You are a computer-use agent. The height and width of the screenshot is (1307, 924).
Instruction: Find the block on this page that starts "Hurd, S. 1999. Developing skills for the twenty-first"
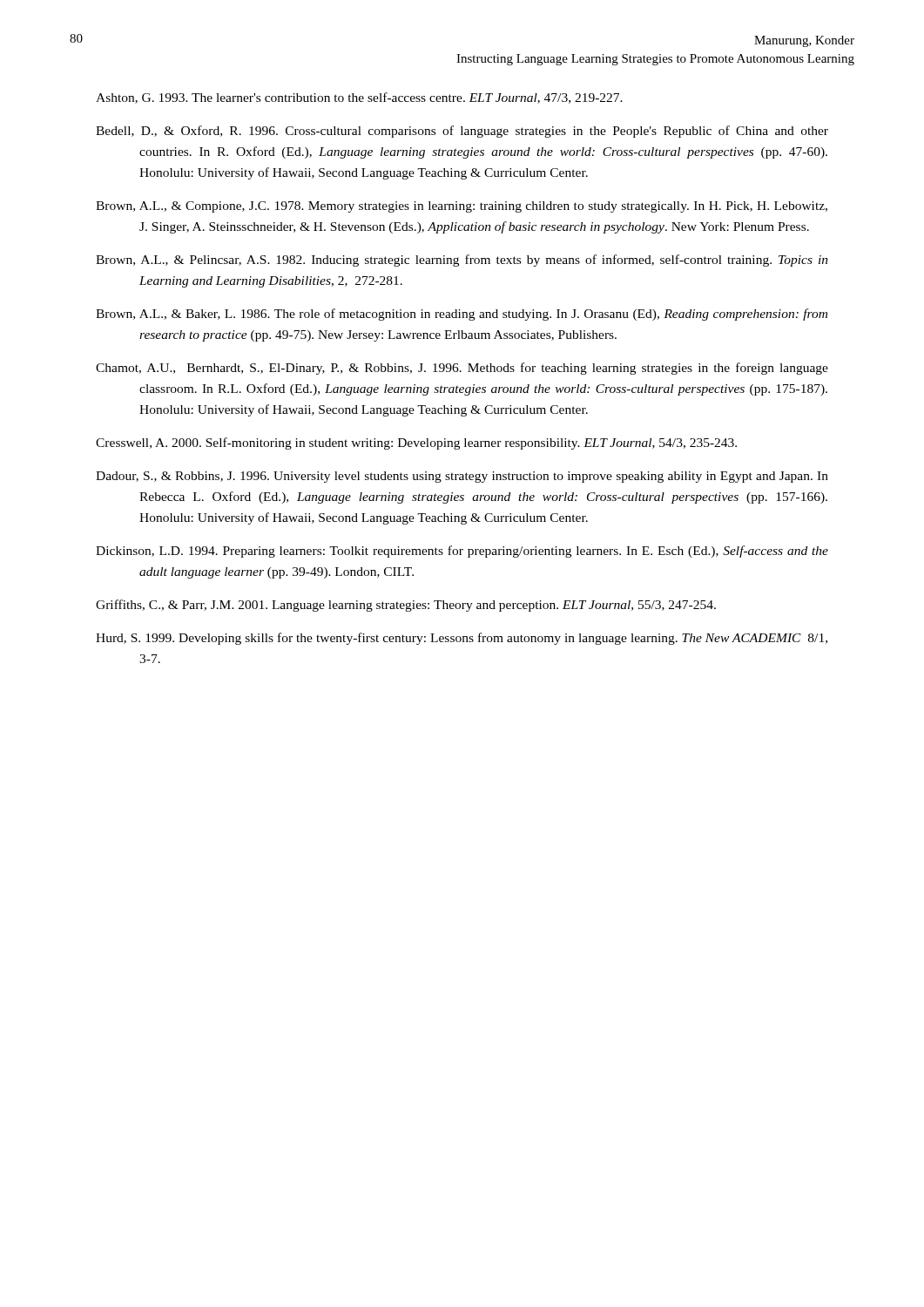click(x=462, y=648)
